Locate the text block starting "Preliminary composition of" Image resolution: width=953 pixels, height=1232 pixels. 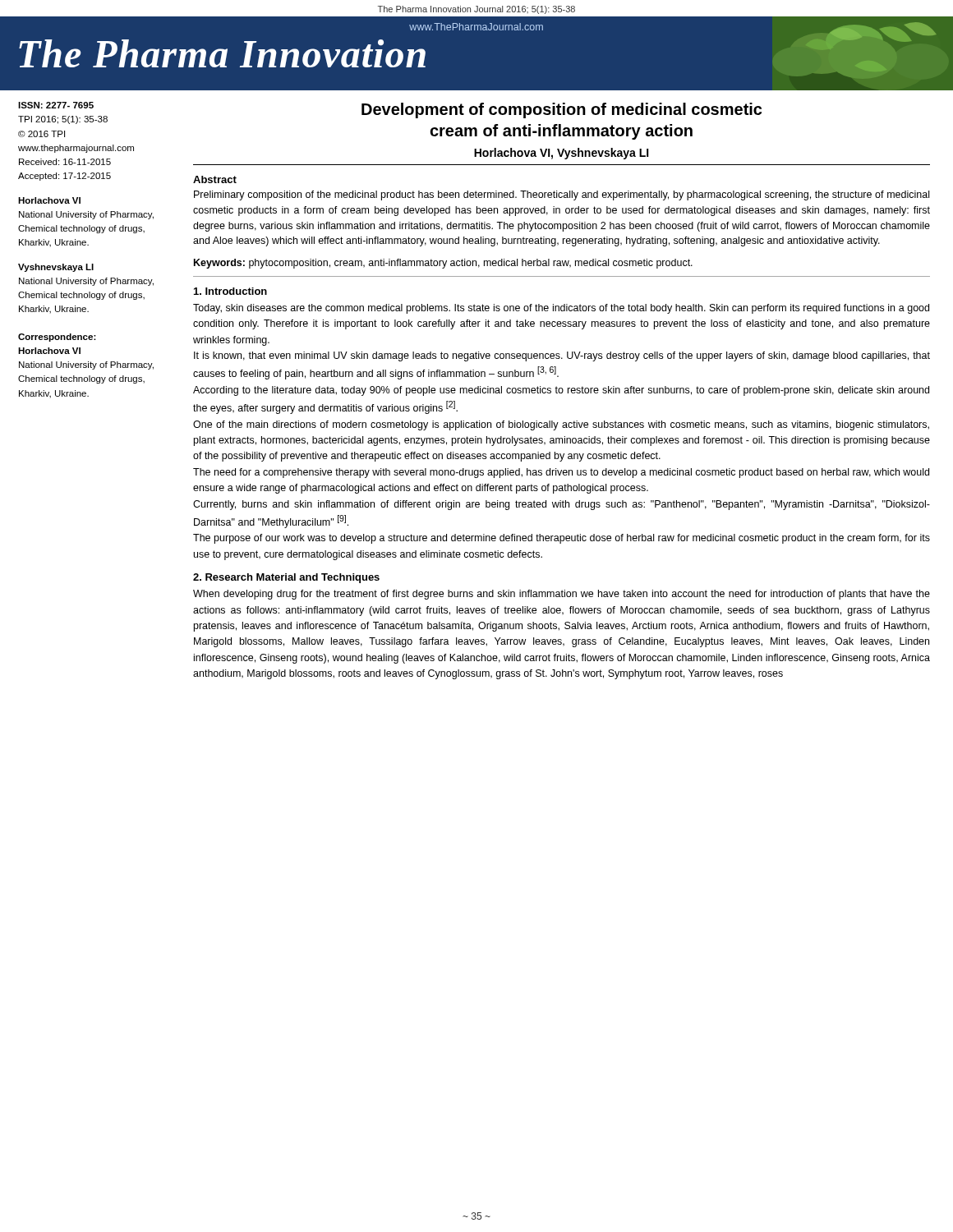(562, 218)
